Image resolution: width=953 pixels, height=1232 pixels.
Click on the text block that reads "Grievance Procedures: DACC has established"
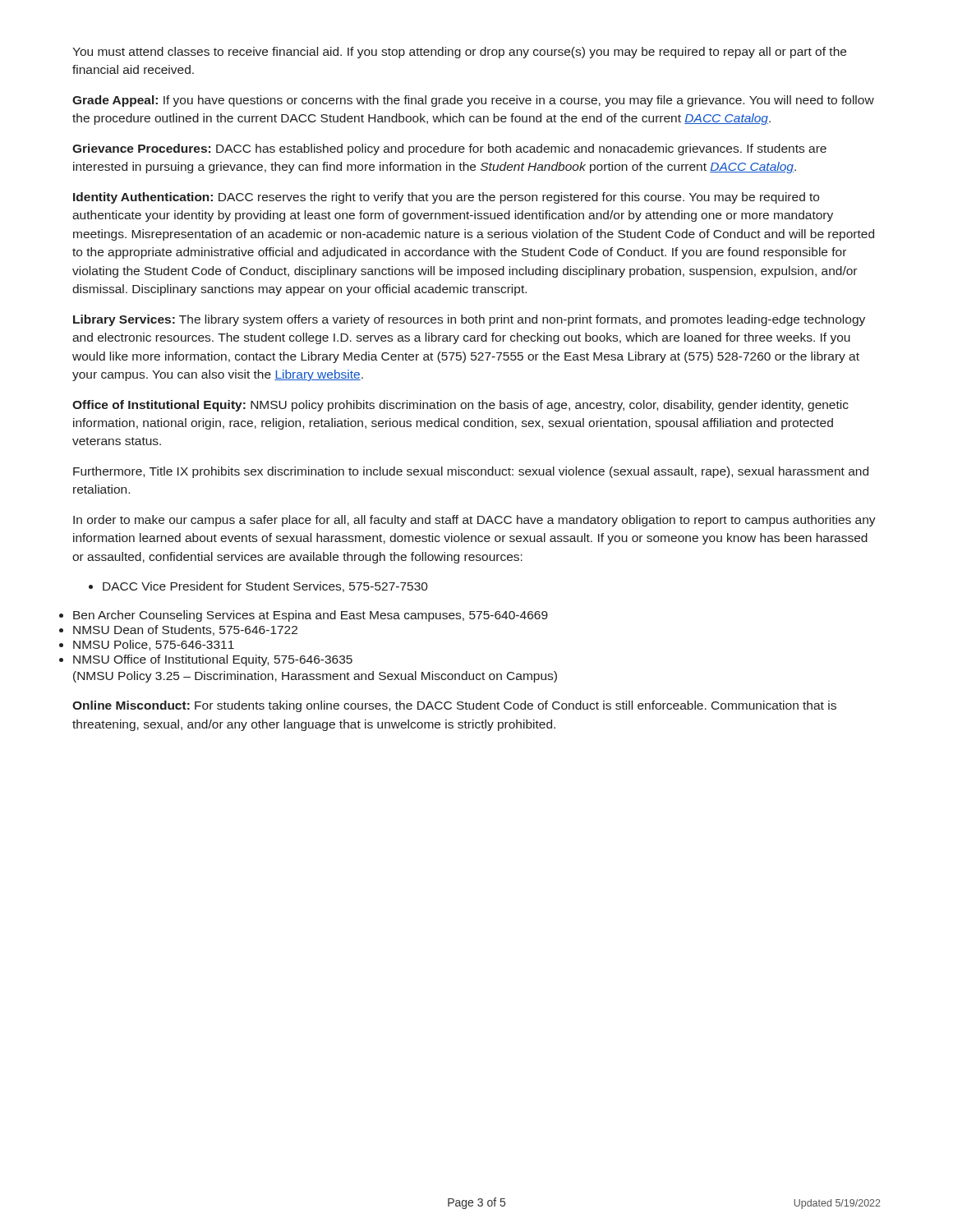pyautogui.click(x=476, y=158)
